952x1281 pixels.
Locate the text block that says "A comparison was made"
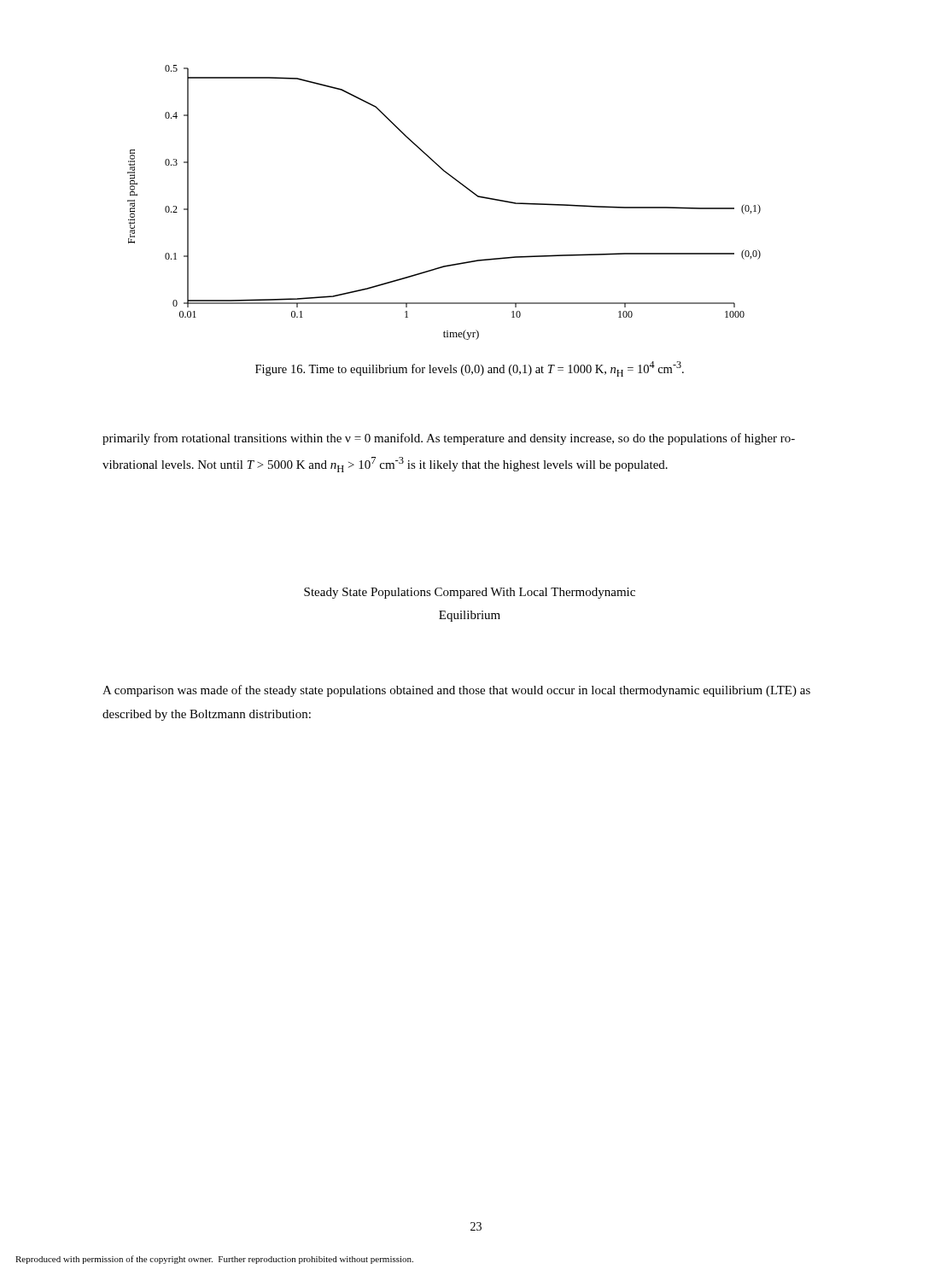(456, 702)
